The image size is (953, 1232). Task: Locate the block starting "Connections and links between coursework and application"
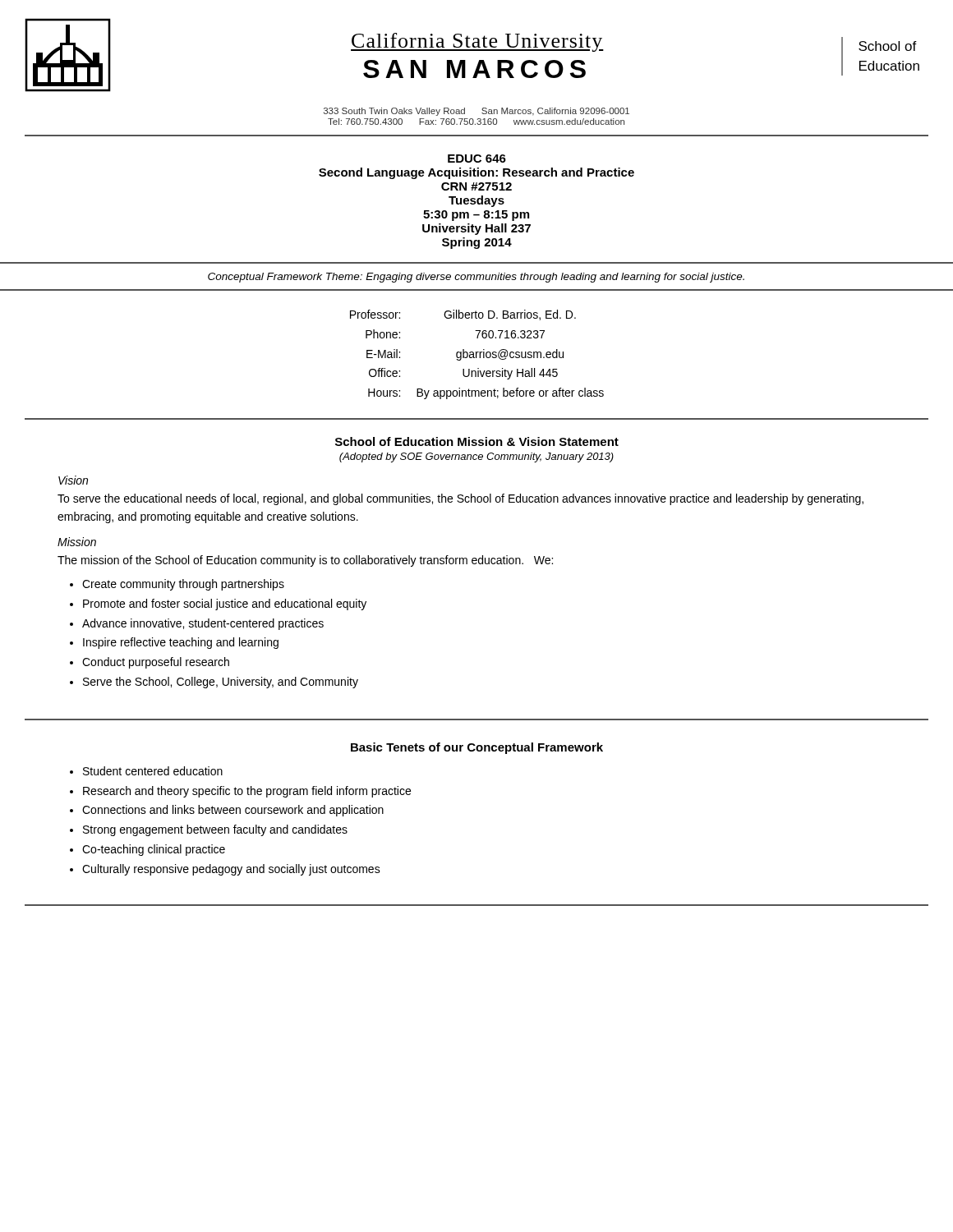click(233, 810)
